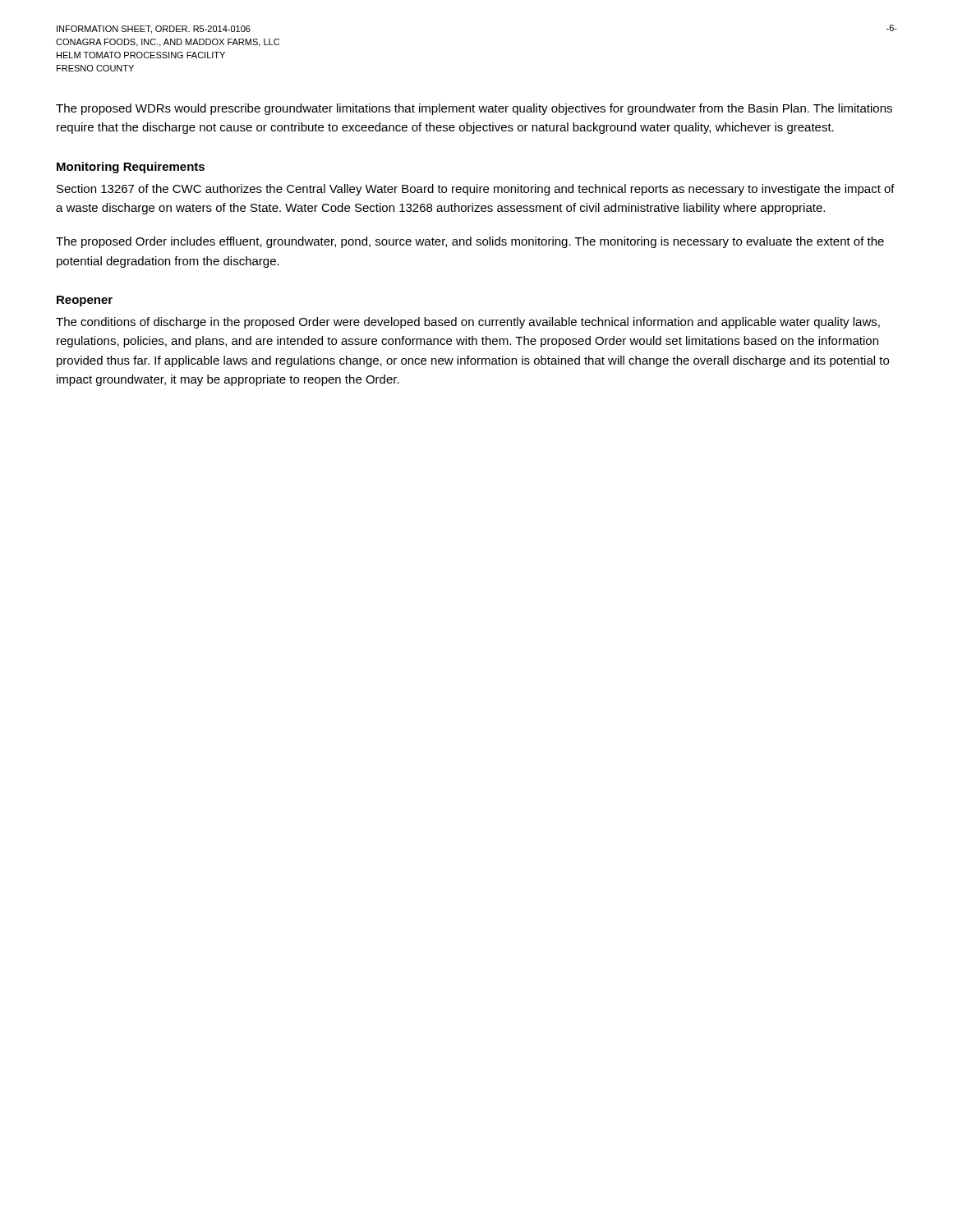Viewport: 953px width, 1232px height.
Task: Find the region starting "The conditions of discharge in"
Action: pos(473,350)
